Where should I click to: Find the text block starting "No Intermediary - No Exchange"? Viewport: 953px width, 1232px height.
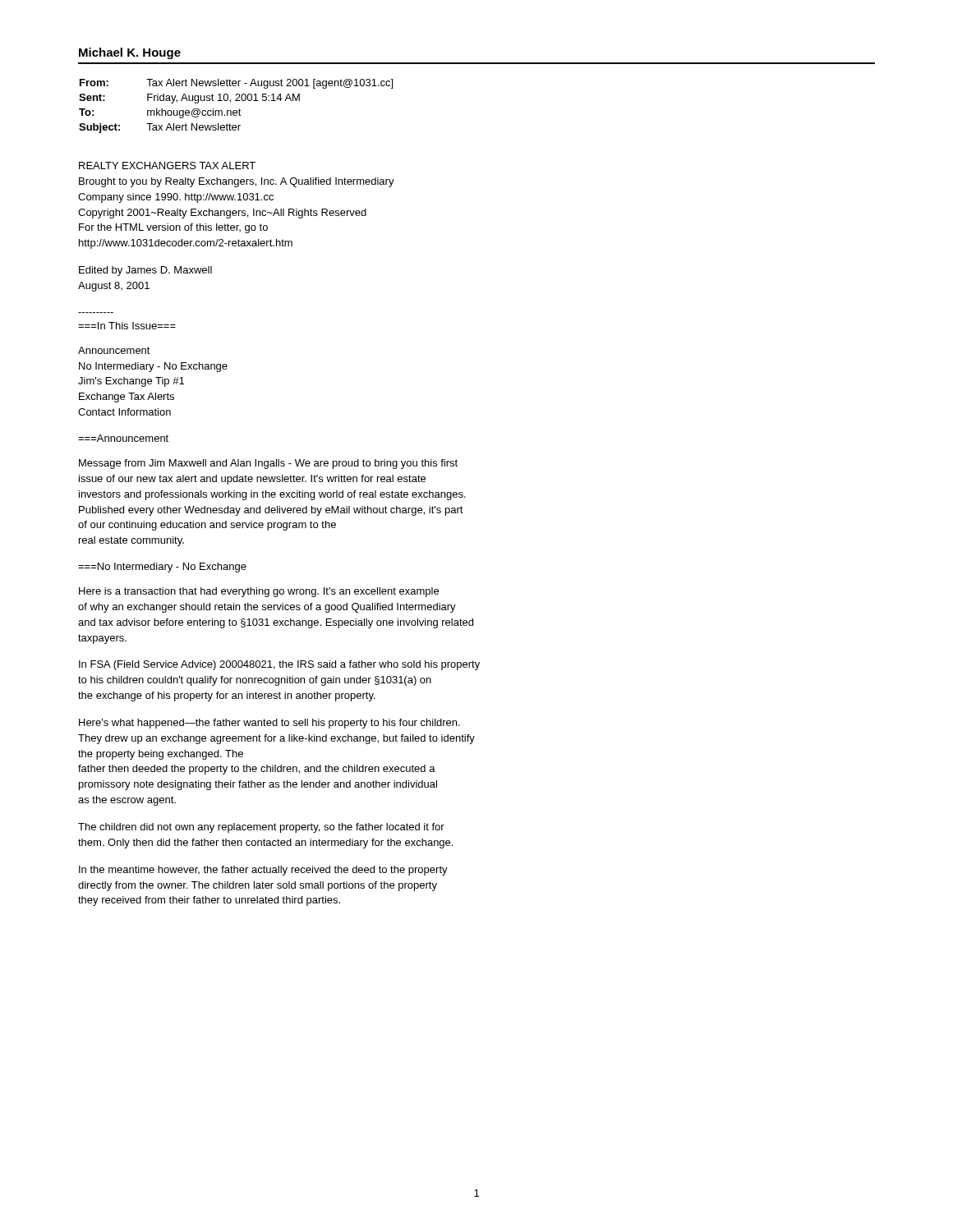click(153, 366)
